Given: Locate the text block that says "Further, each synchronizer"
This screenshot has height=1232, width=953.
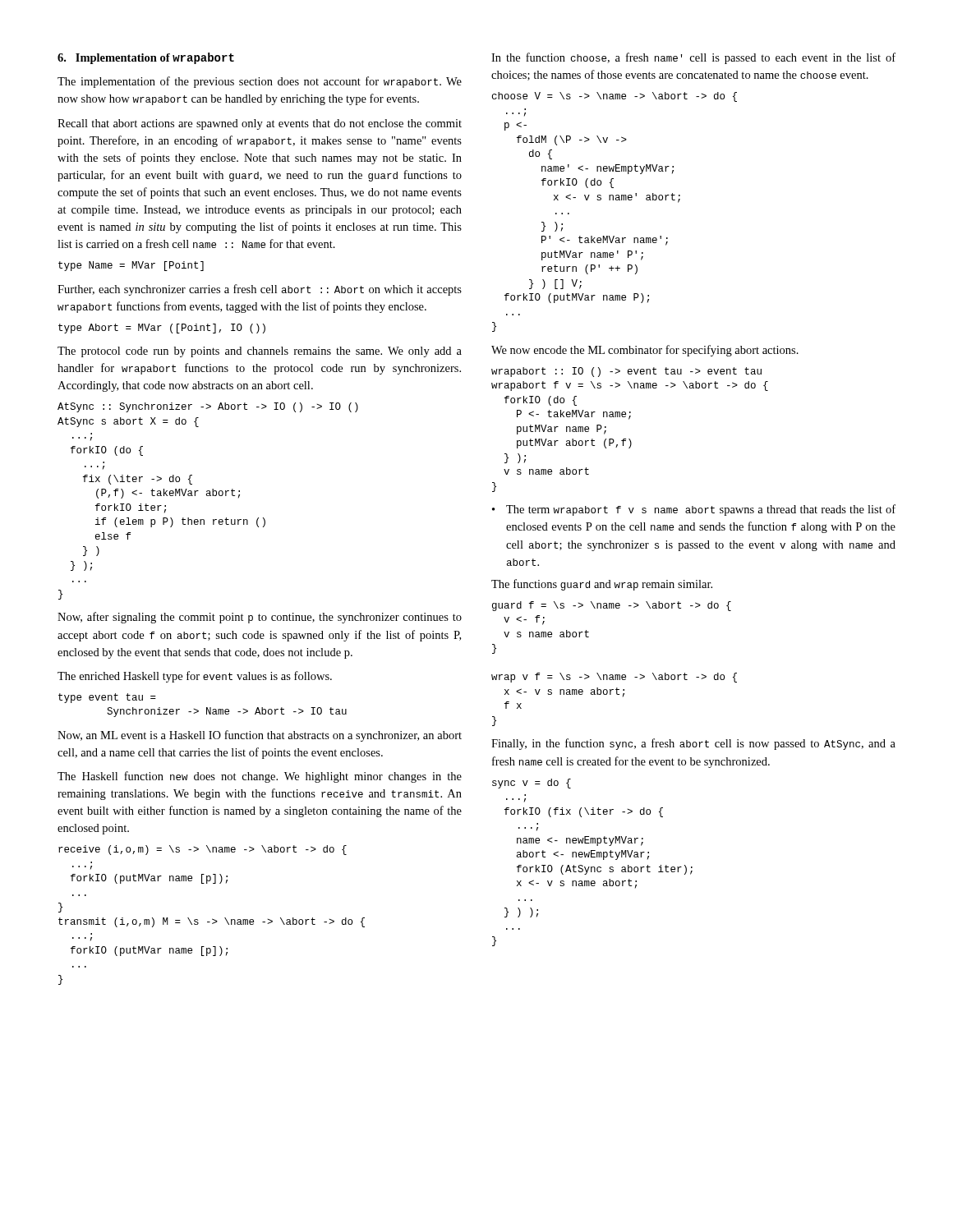Looking at the screenshot, I should tap(260, 298).
